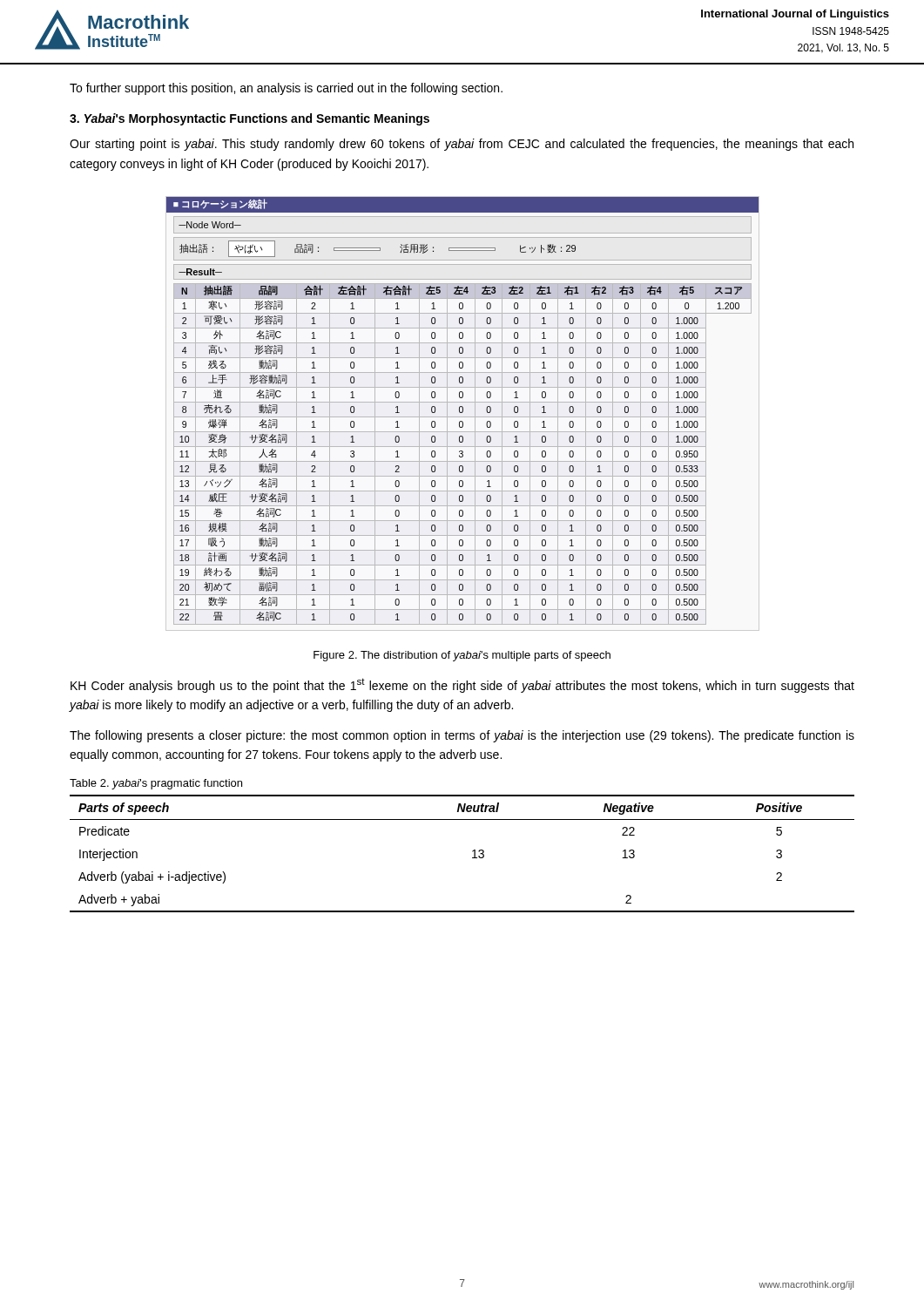The width and height of the screenshot is (924, 1307).
Task: Find a table as image
Action: click(x=462, y=414)
